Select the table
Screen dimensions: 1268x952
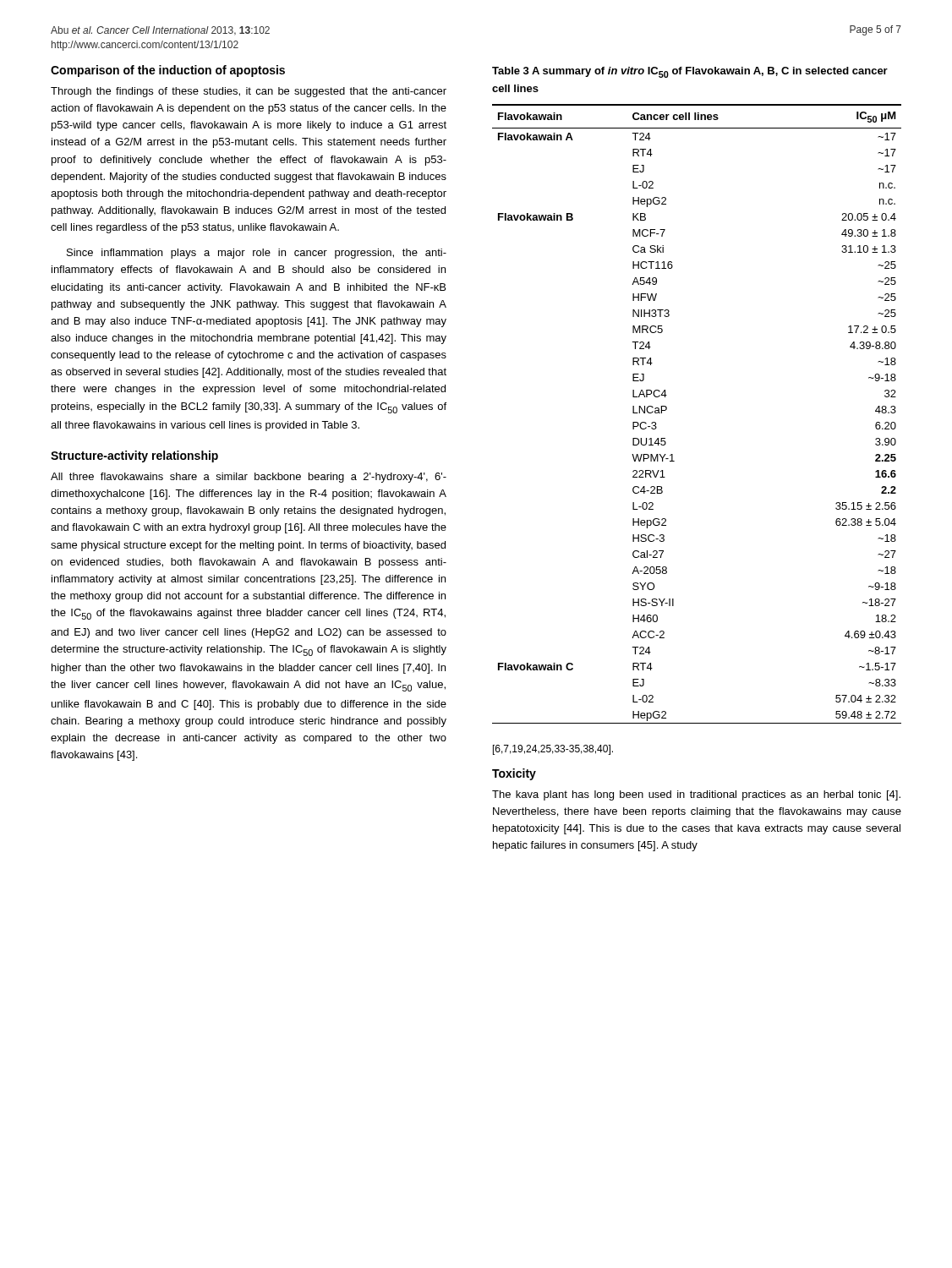coord(697,423)
